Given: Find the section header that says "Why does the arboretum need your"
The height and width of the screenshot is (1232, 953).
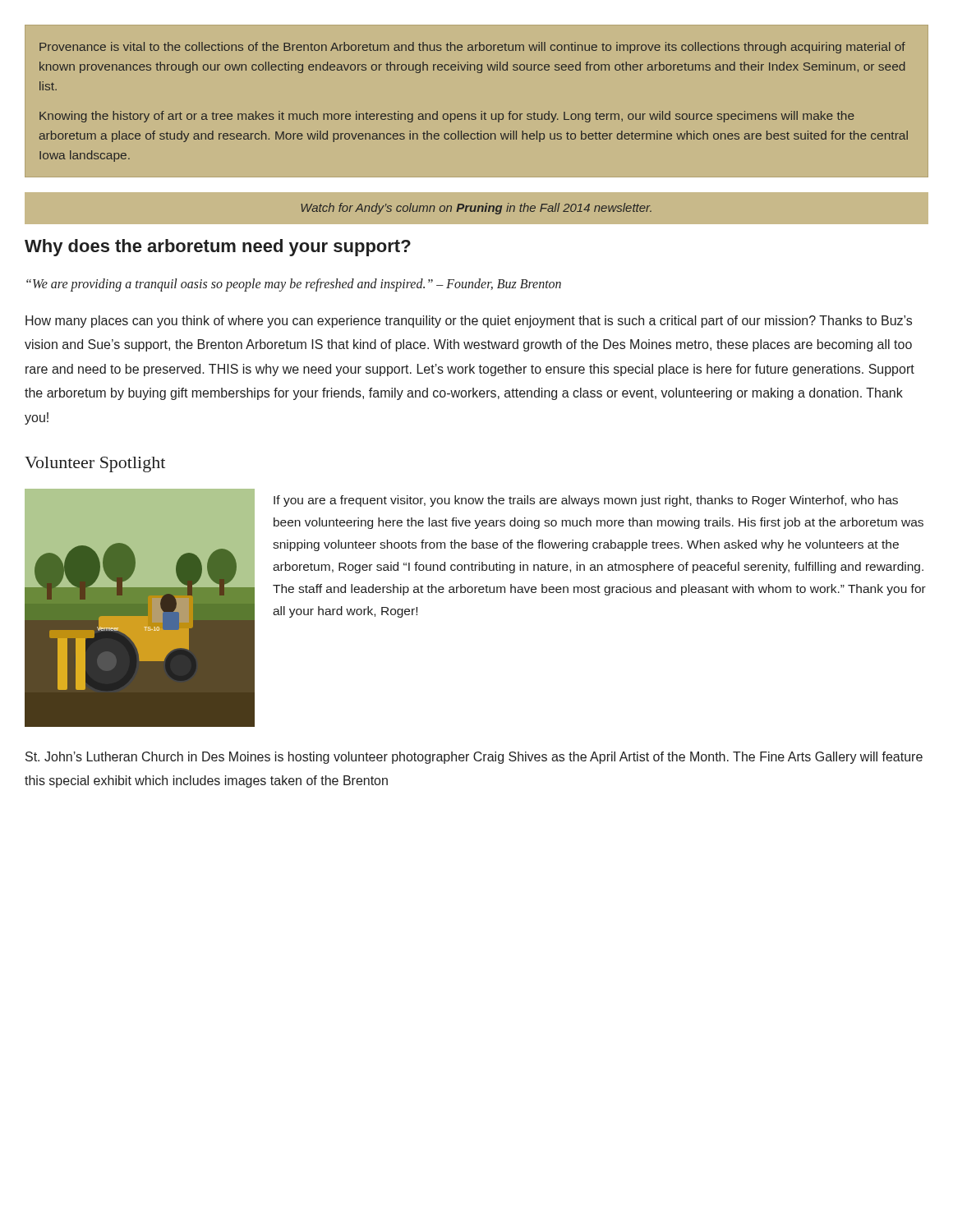Looking at the screenshot, I should 218,246.
